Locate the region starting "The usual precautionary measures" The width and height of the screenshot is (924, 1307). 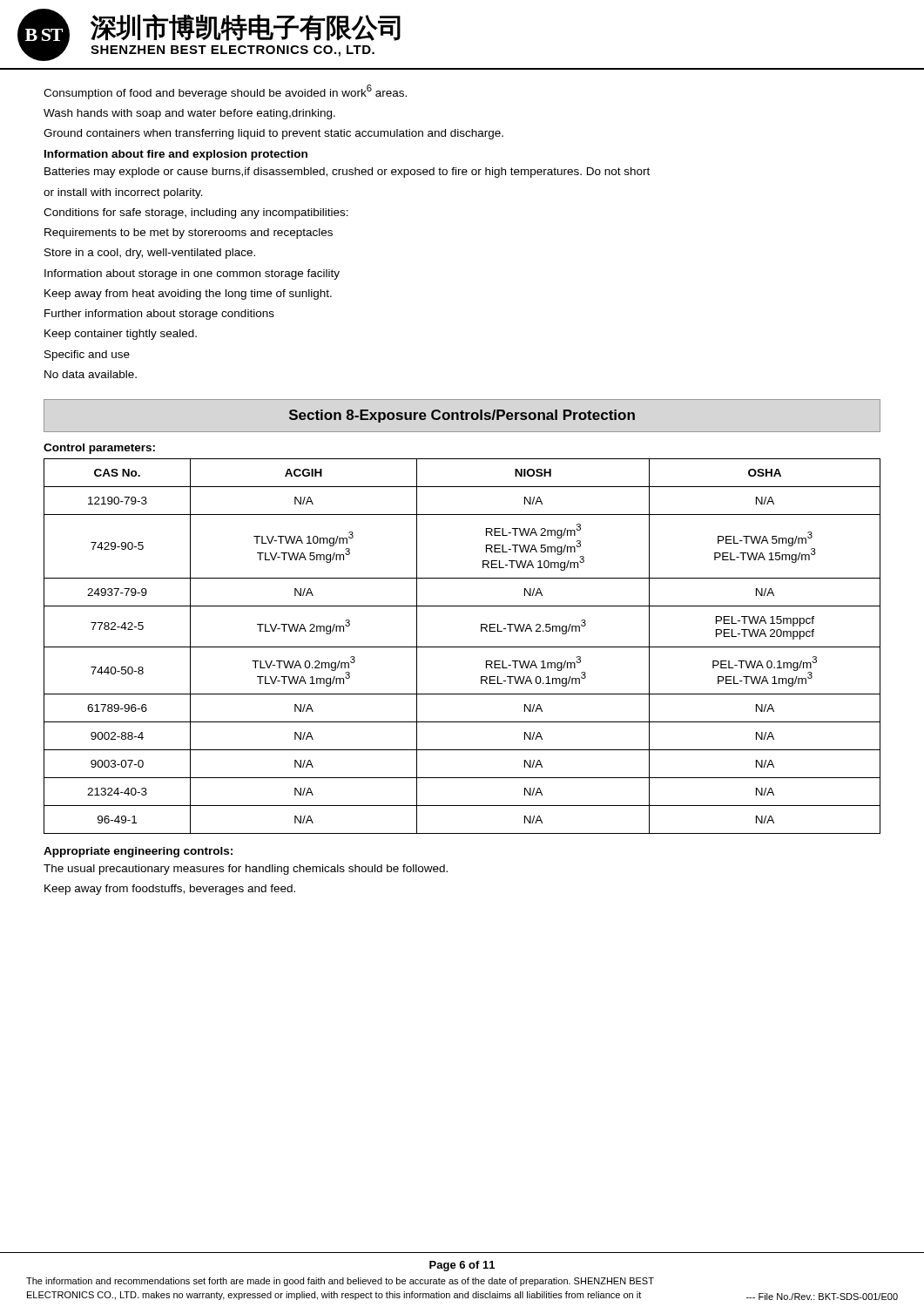click(x=246, y=868)
